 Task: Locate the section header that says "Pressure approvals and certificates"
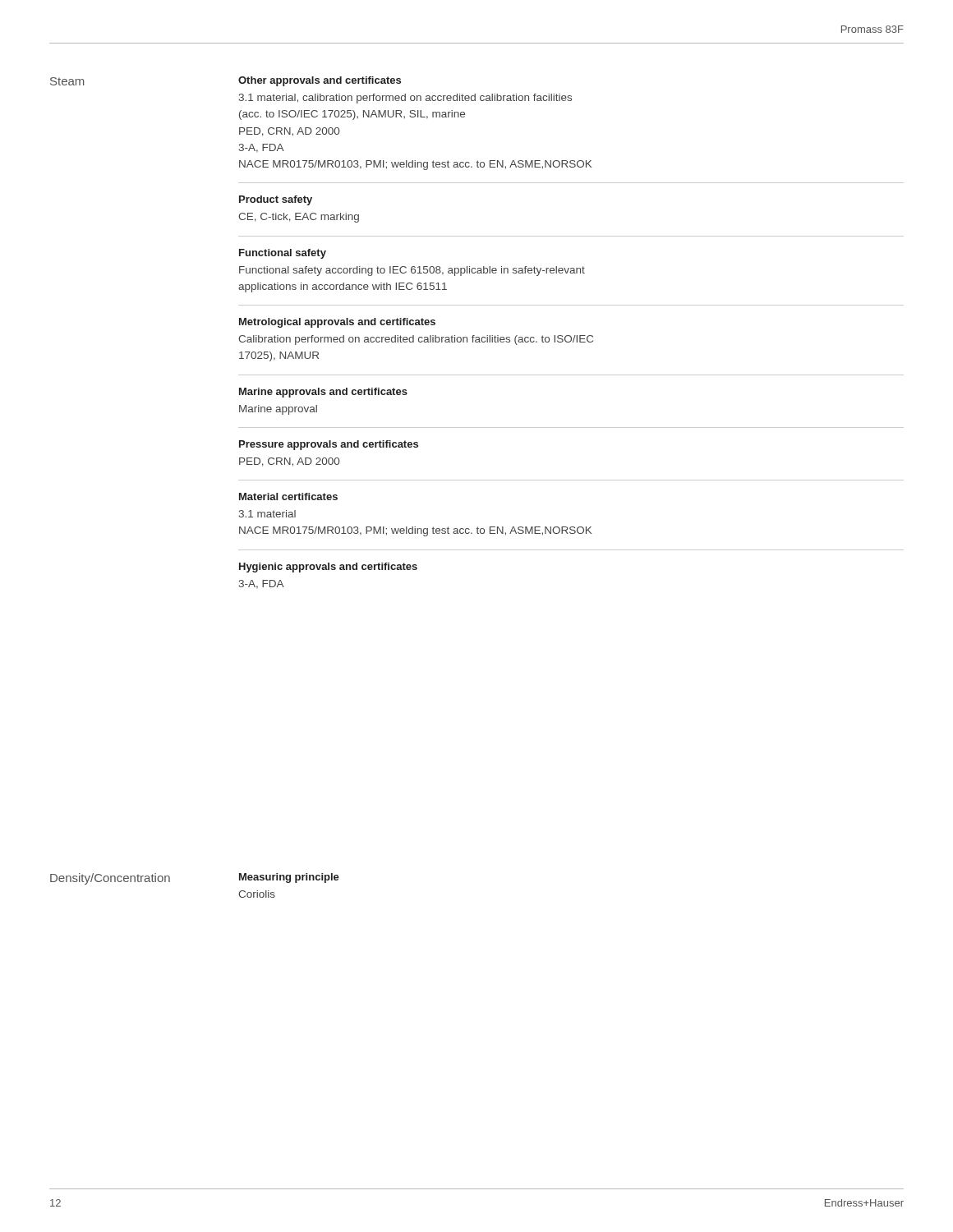click(x=328, y=444)
